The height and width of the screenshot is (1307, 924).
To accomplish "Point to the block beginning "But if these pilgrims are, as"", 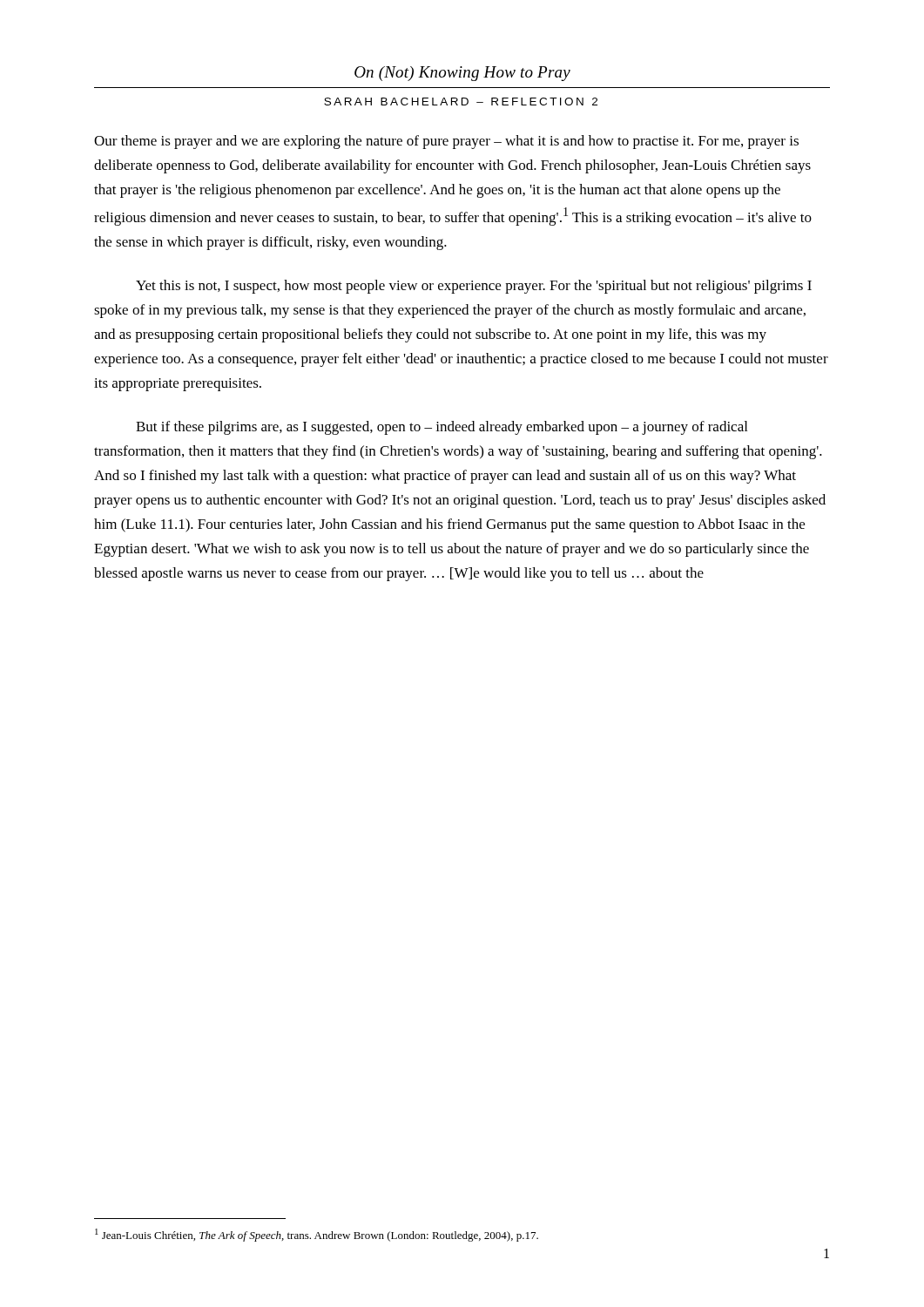I will [x=460, y=500].
